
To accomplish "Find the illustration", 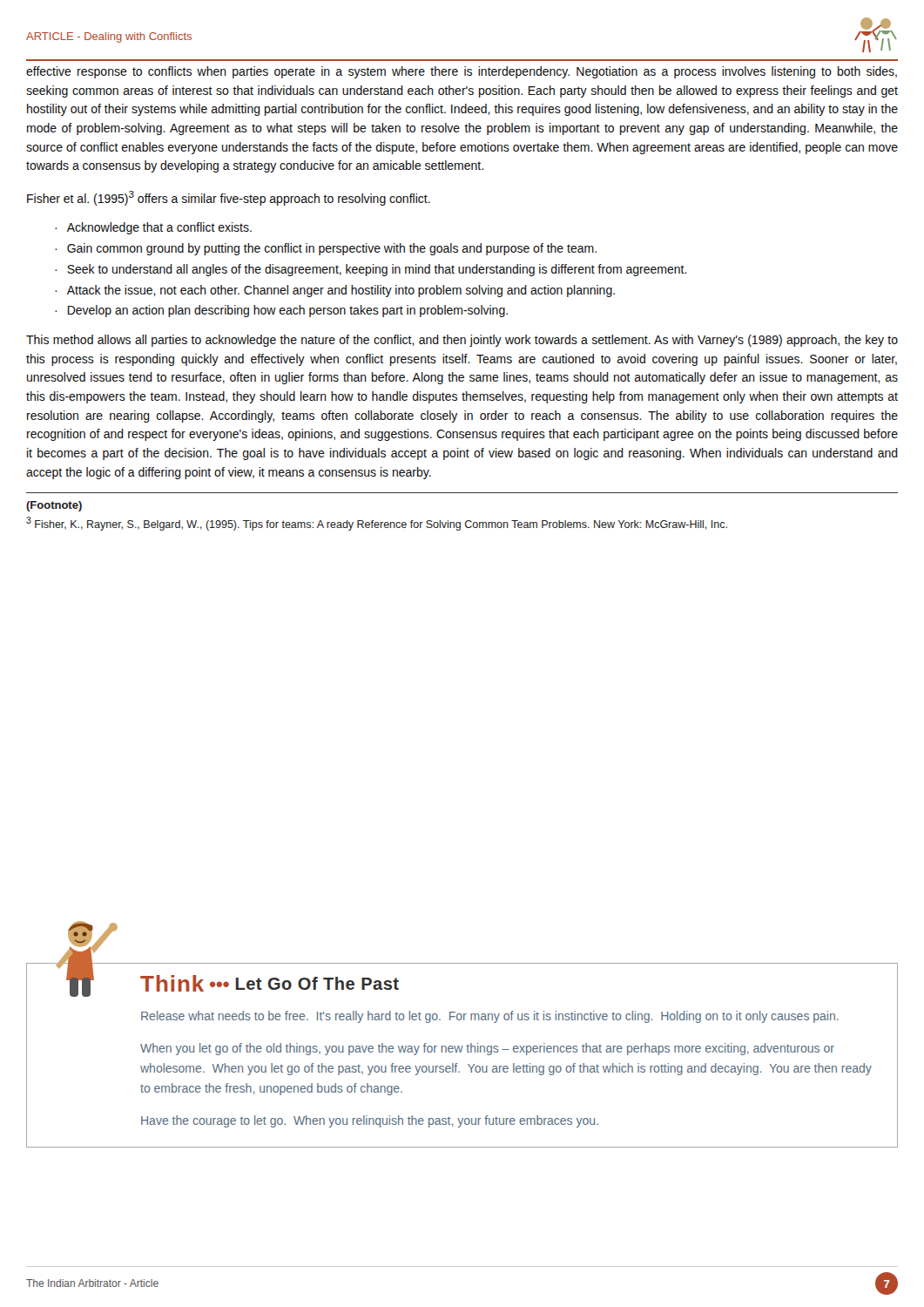I will 74,958.
